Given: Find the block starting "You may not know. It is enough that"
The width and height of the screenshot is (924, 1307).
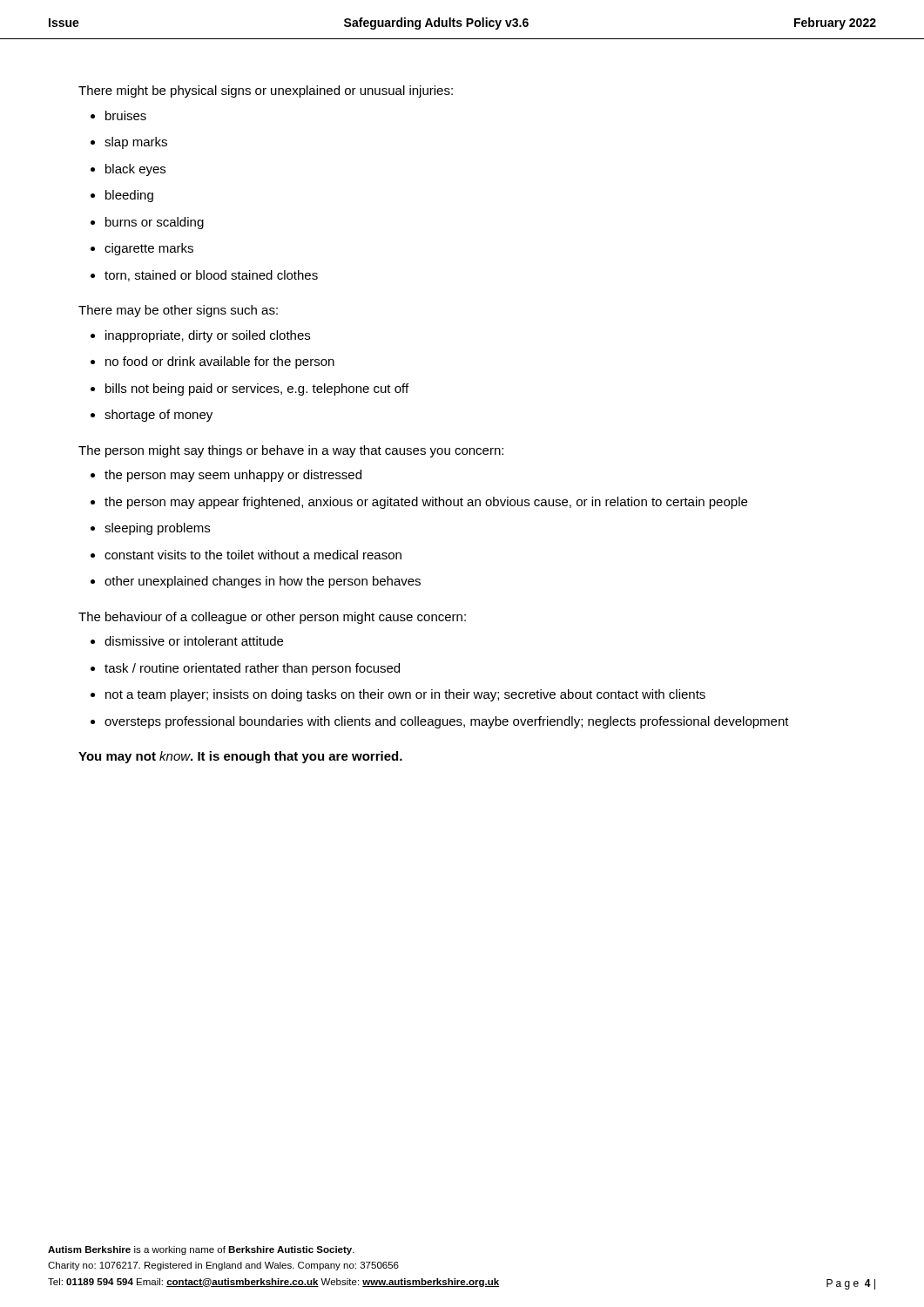Looking at the screenshot, I should coord(240,756).
